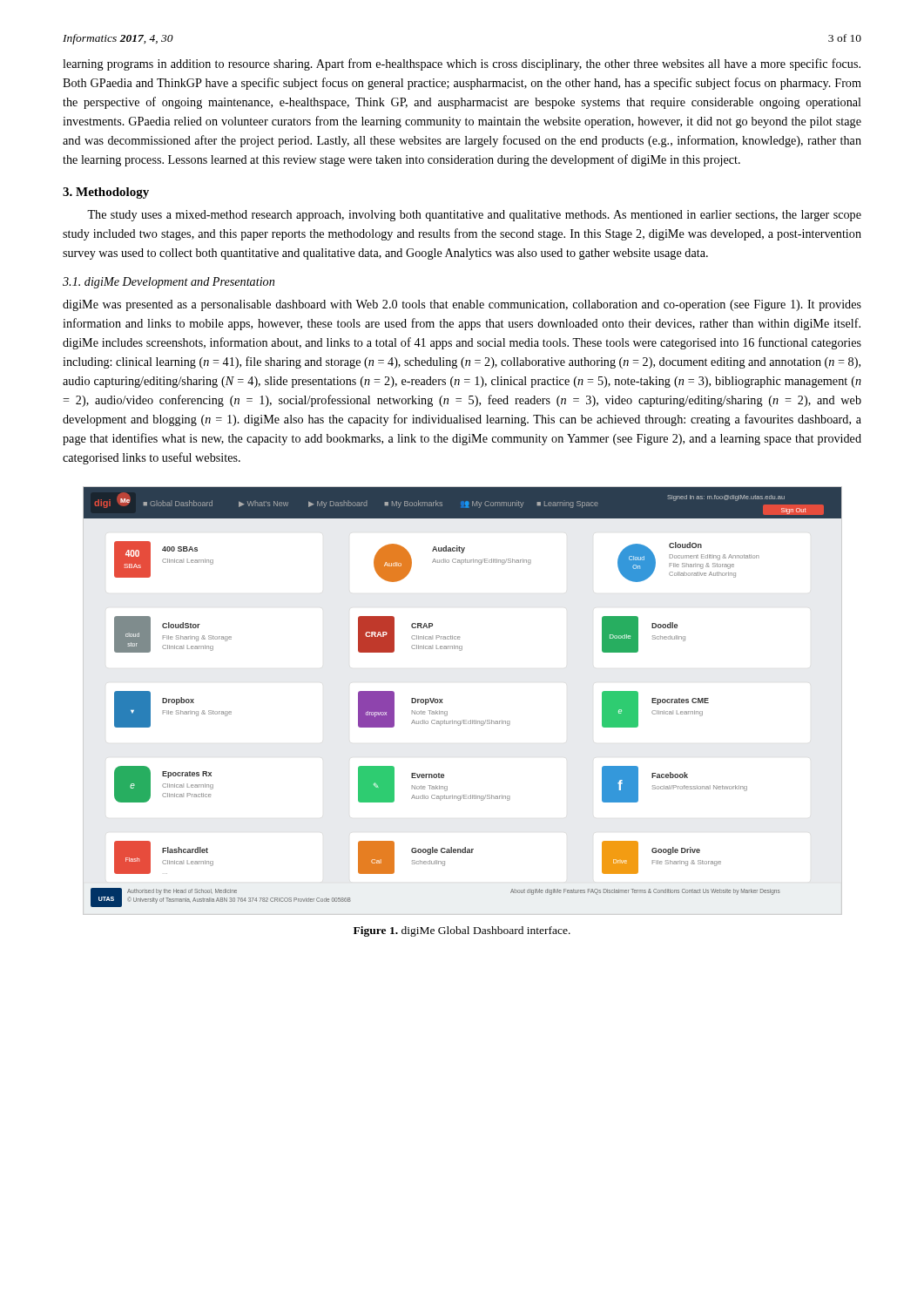
Task: Locate the caption containing "Figure 1. digiMe"
Action: tap(462, 930)
